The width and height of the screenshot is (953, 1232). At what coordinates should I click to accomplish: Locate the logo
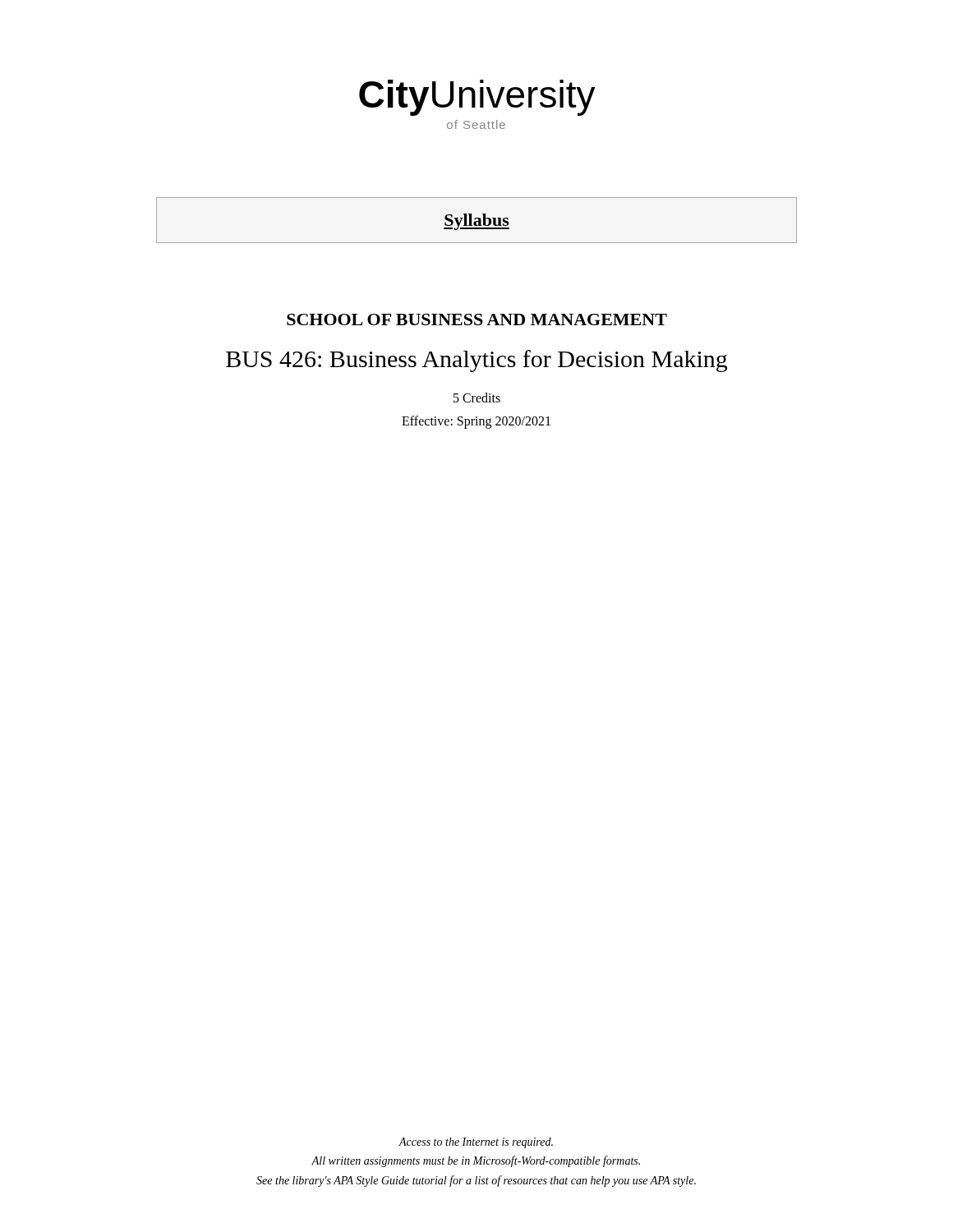click(476, 66)
